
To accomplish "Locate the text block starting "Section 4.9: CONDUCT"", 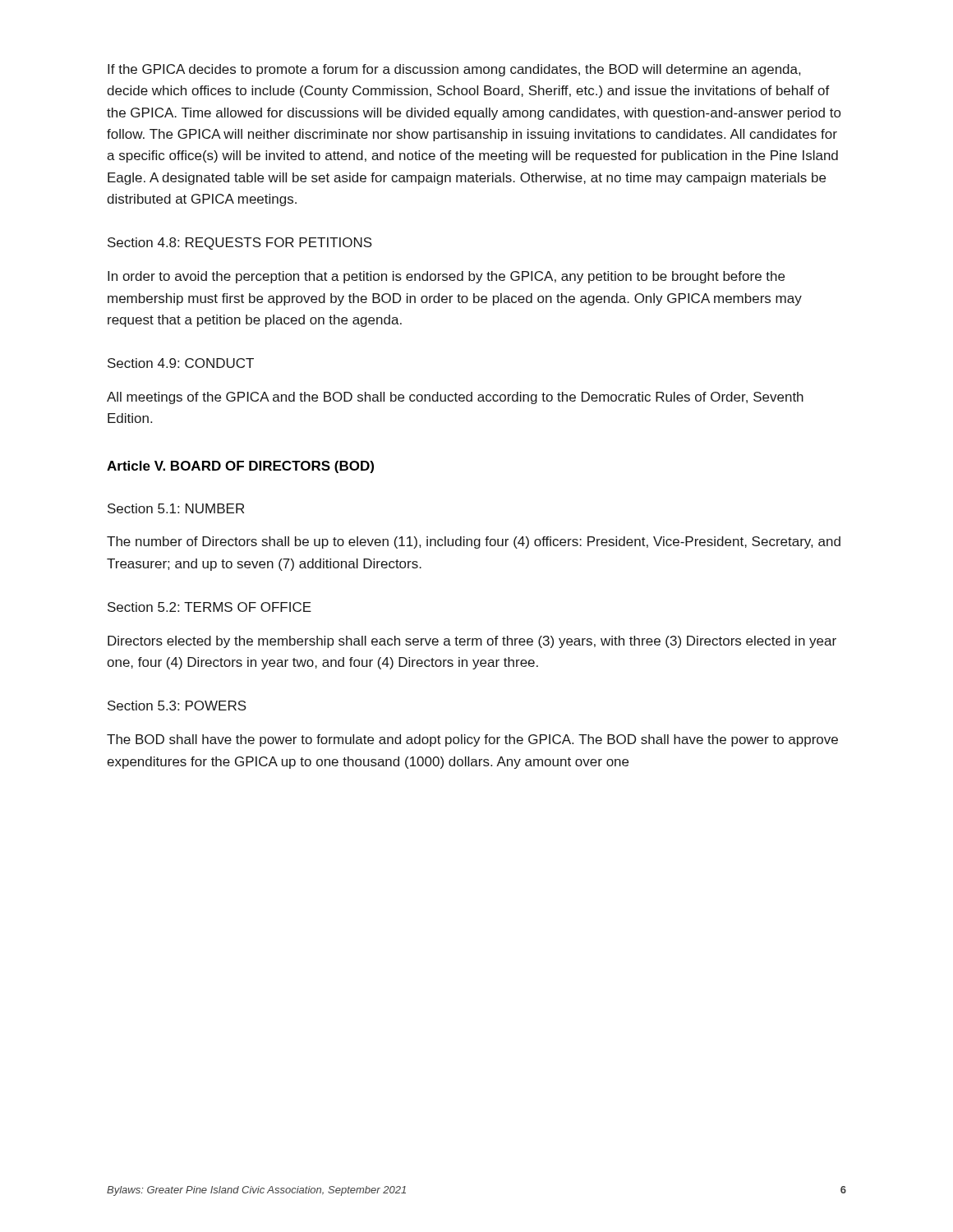I will (181, 364).
